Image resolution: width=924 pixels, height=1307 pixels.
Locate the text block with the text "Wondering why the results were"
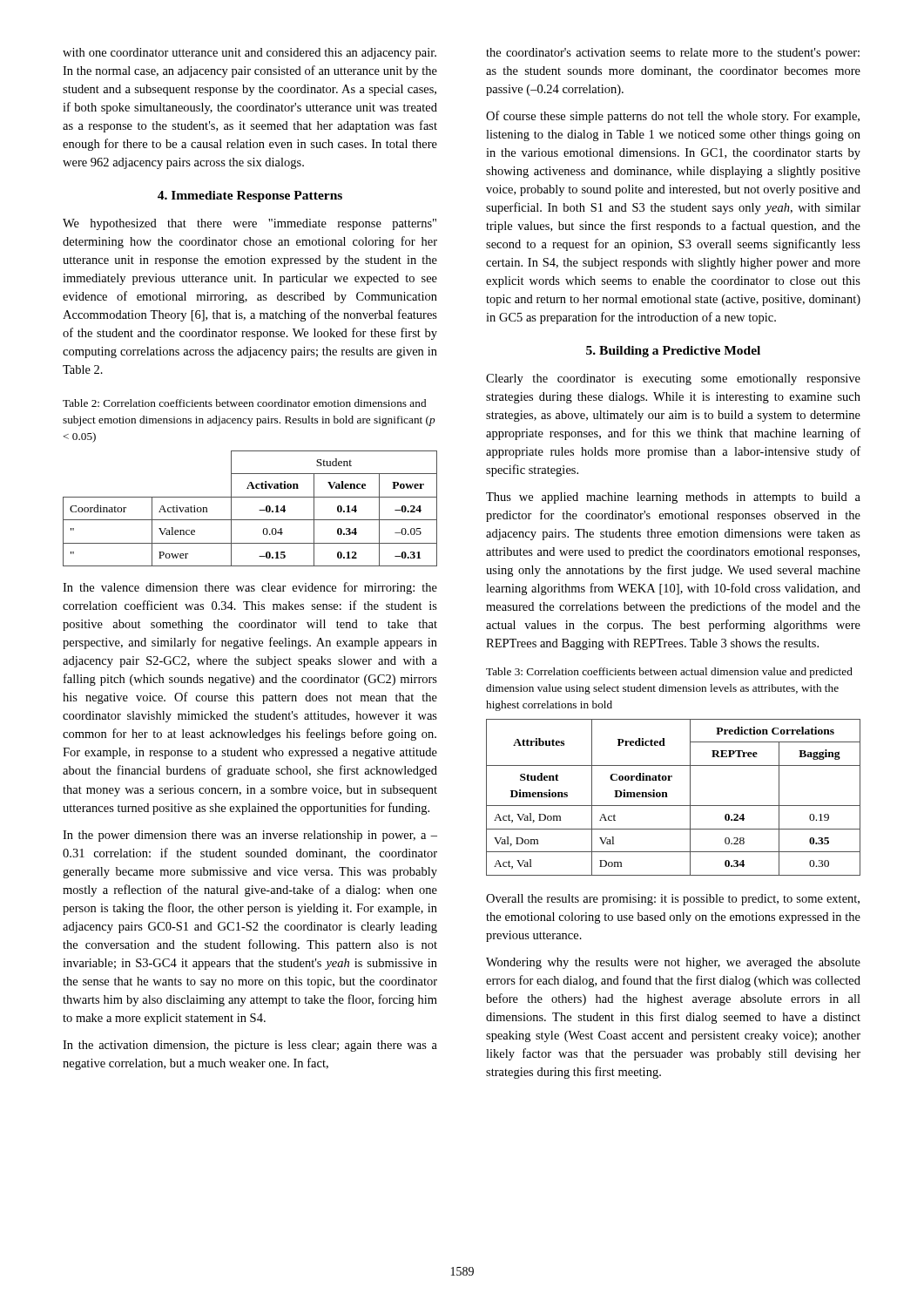click(x=673, y=1017)
